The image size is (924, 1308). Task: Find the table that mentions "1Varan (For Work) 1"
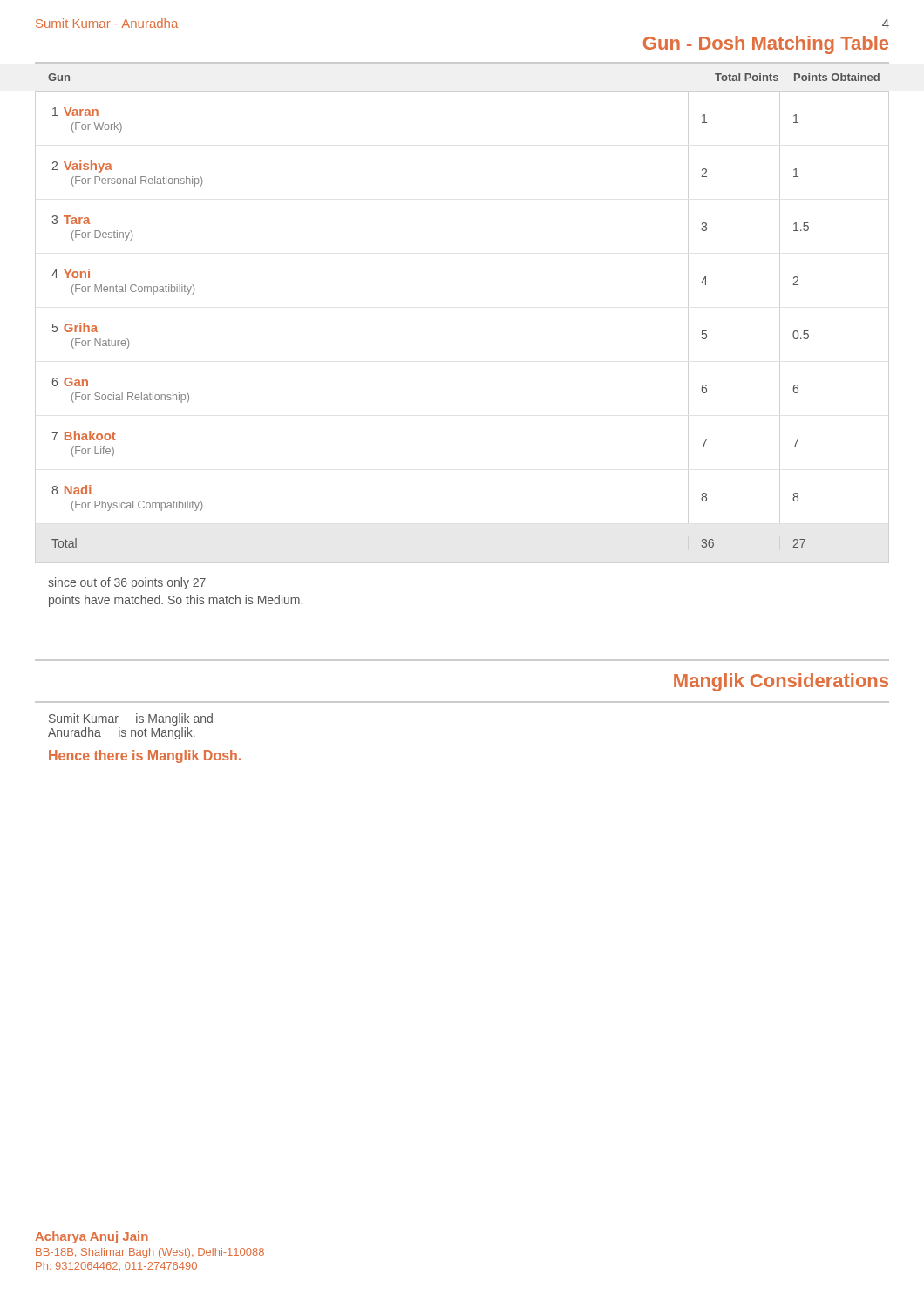pyautogui.click(x=462, y=327)
